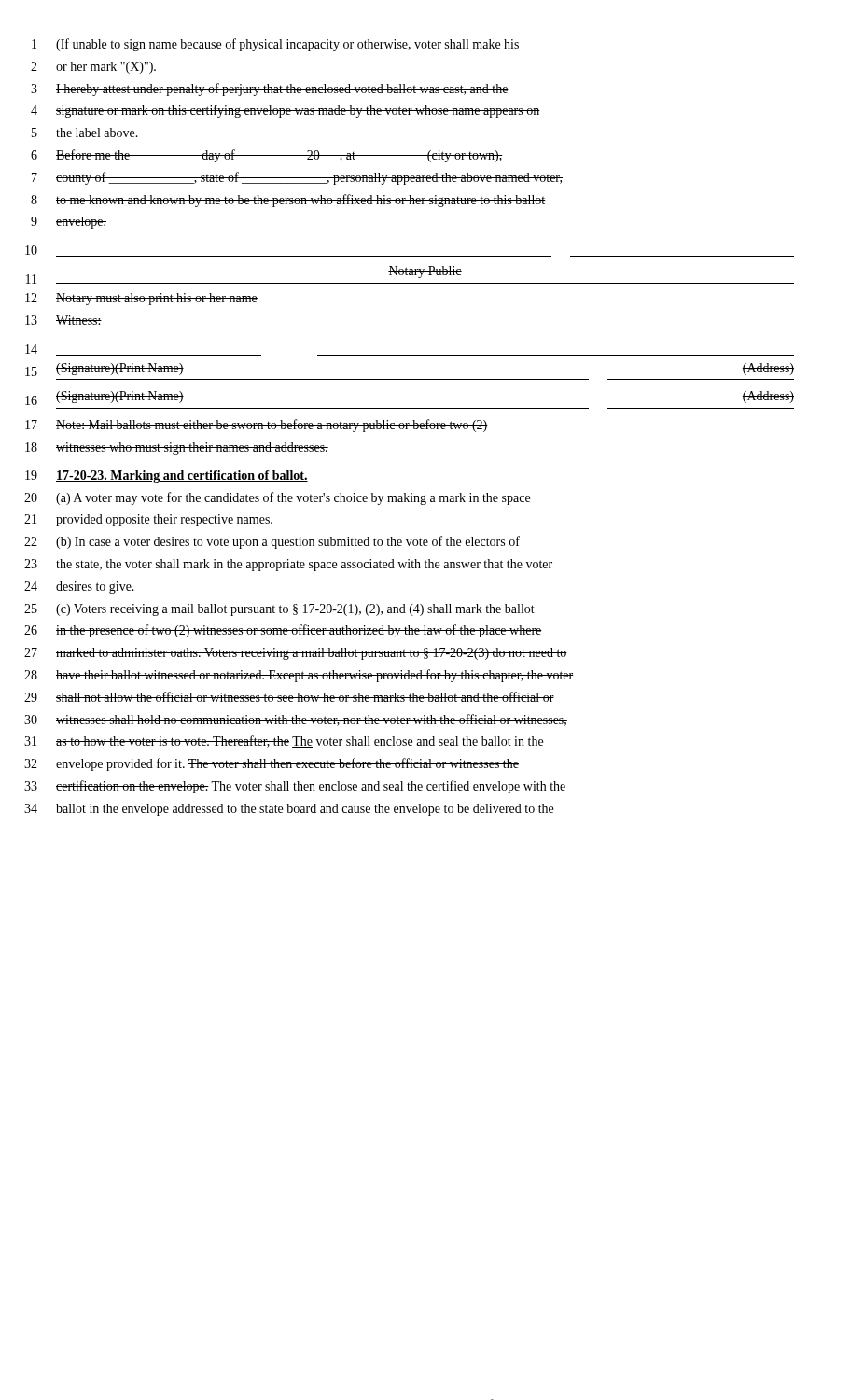This screenshot has height=1400, width=850.
Task: Click on the passage starting "25 (c) Voters receiving a mail ballot"
Action: point(425,609)
